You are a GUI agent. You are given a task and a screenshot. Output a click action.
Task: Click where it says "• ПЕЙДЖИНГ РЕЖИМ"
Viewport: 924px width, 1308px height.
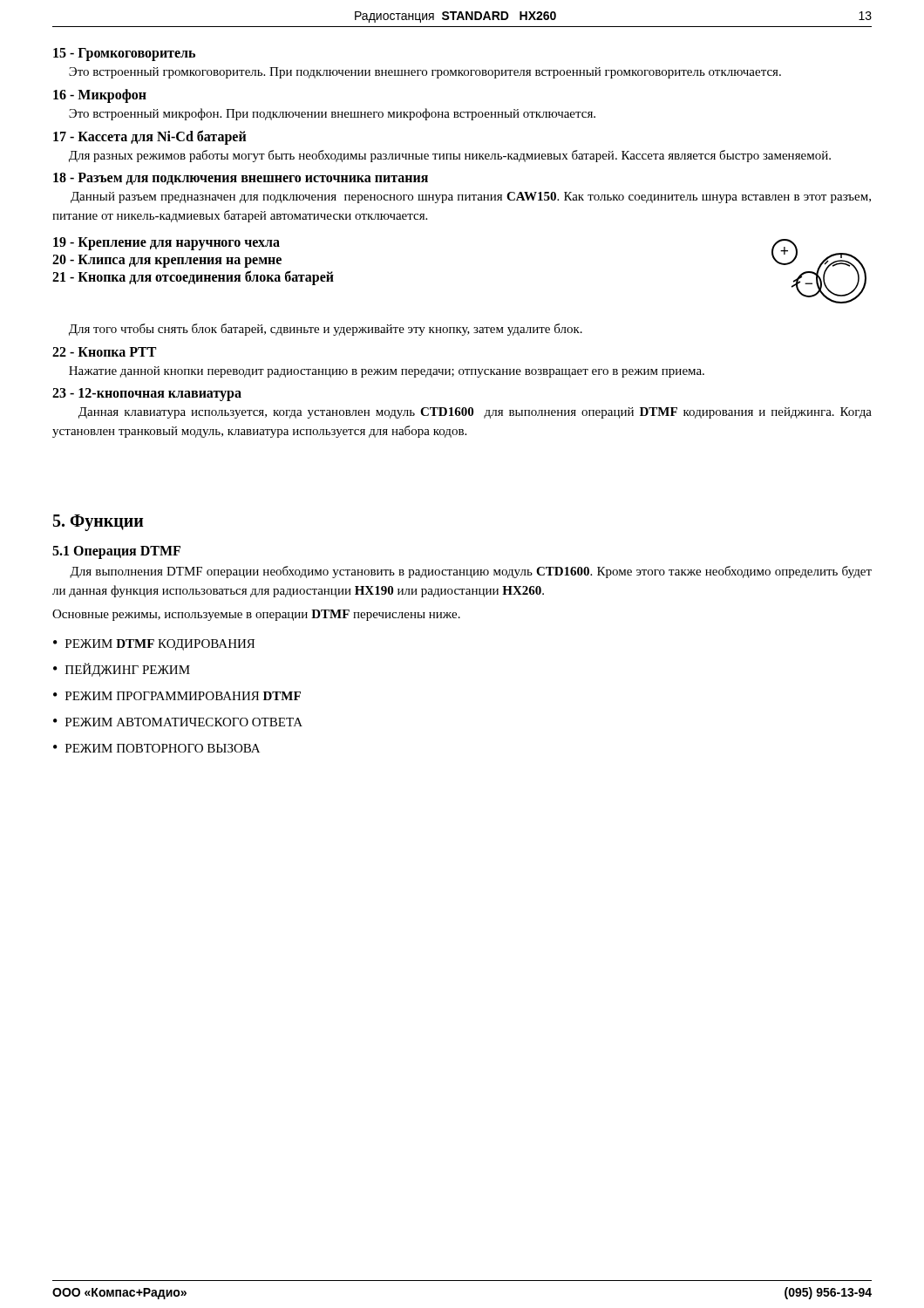pos(121,669)
